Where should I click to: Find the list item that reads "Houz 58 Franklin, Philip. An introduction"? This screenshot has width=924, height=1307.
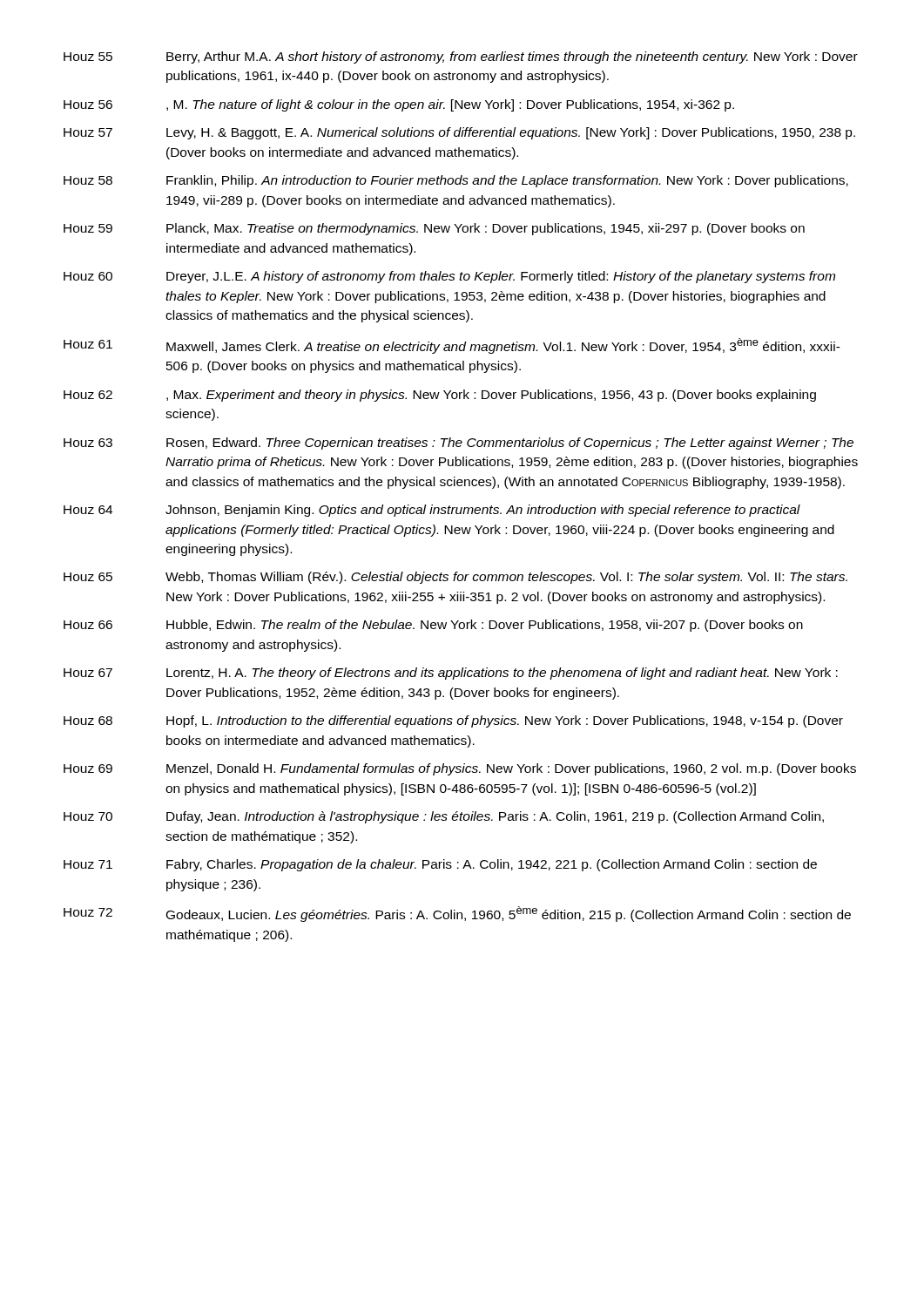[x=462, y=191]
